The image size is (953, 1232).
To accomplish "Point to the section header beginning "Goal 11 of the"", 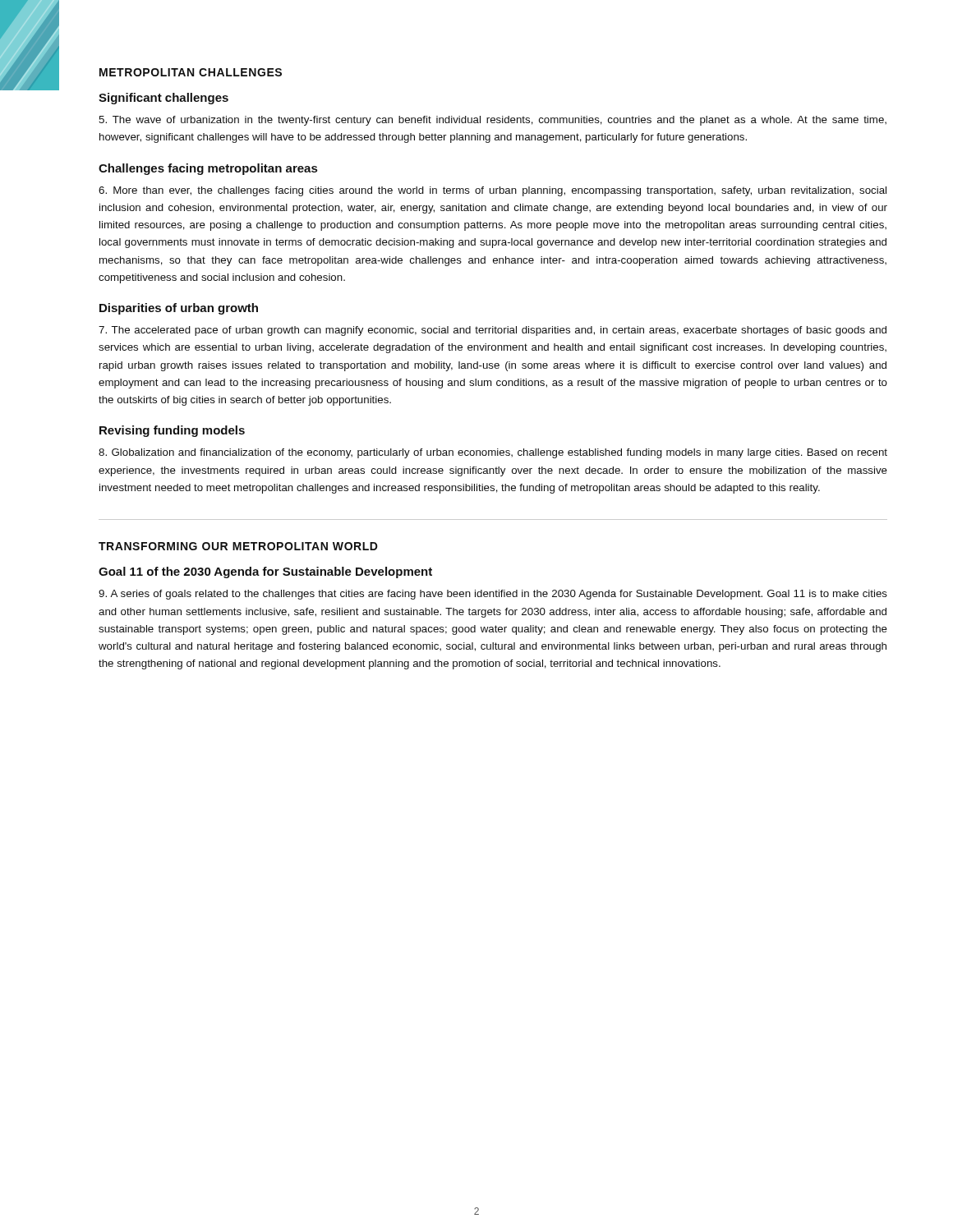I will click(x=265, y=571).
